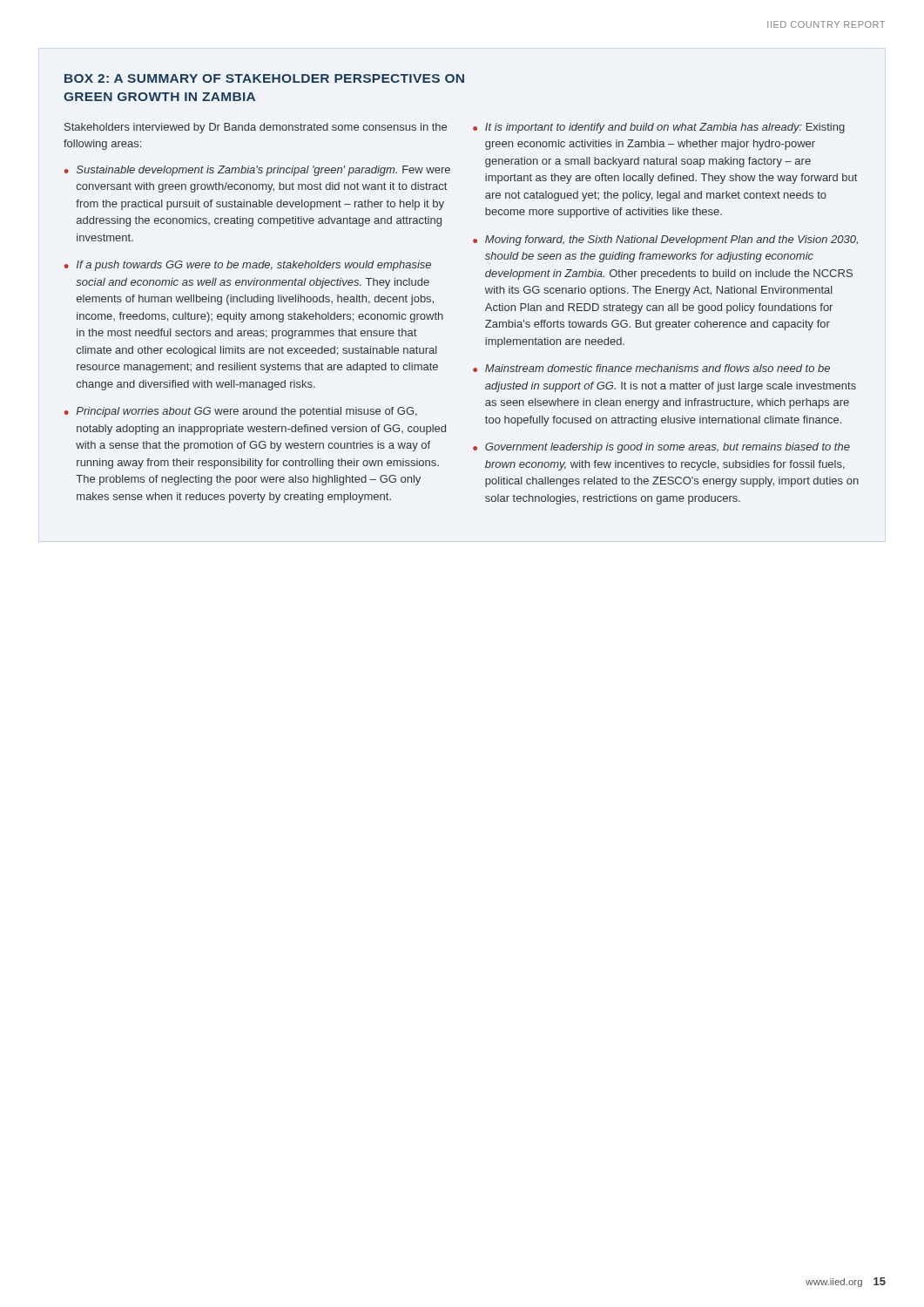Image resolution: width=924 pixels, height=1307 pixels.
Task: Find the list item with the text "• Sustainable development is Zambia's"
Action: coord(258,203)
